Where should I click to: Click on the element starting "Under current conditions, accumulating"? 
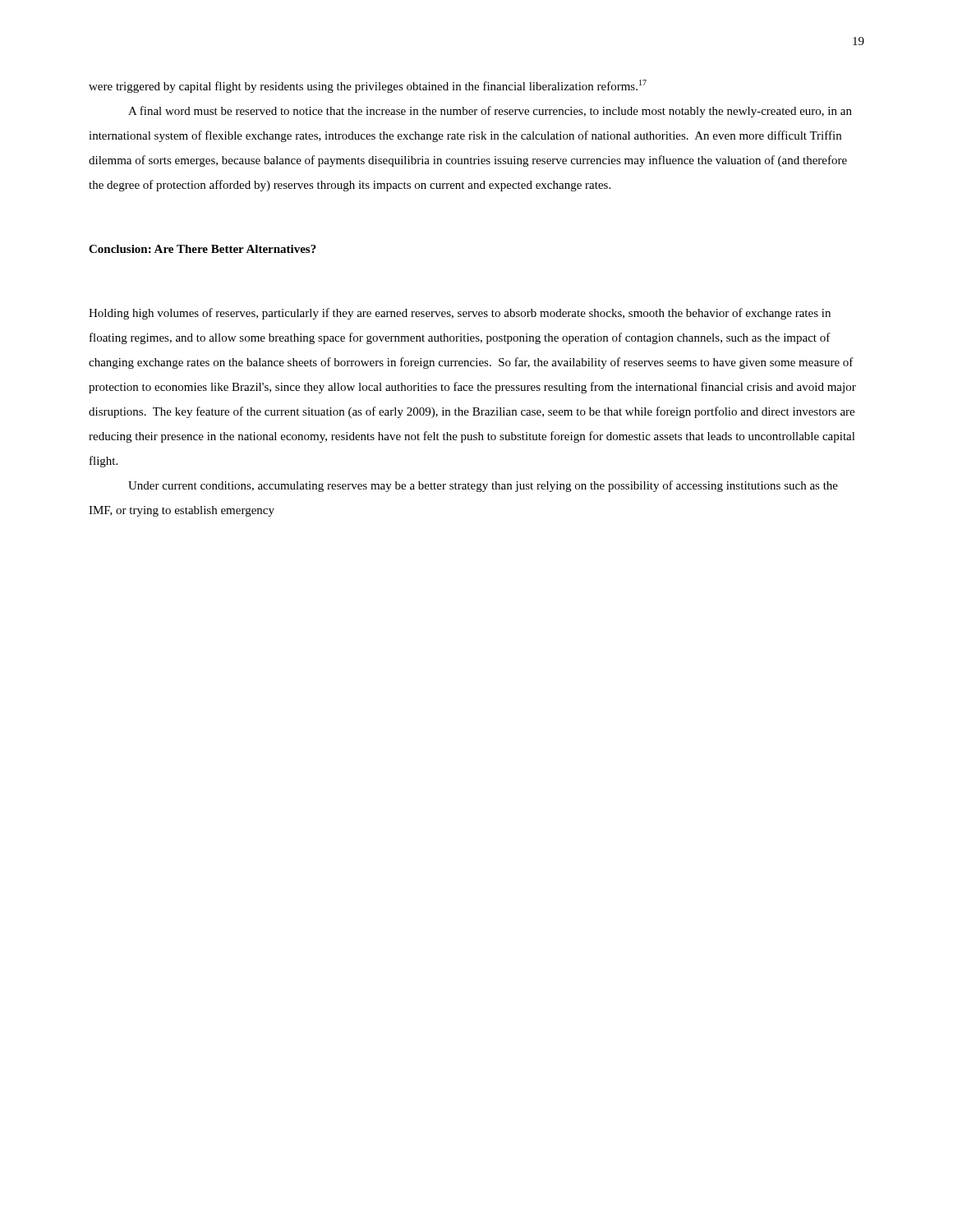463,498
